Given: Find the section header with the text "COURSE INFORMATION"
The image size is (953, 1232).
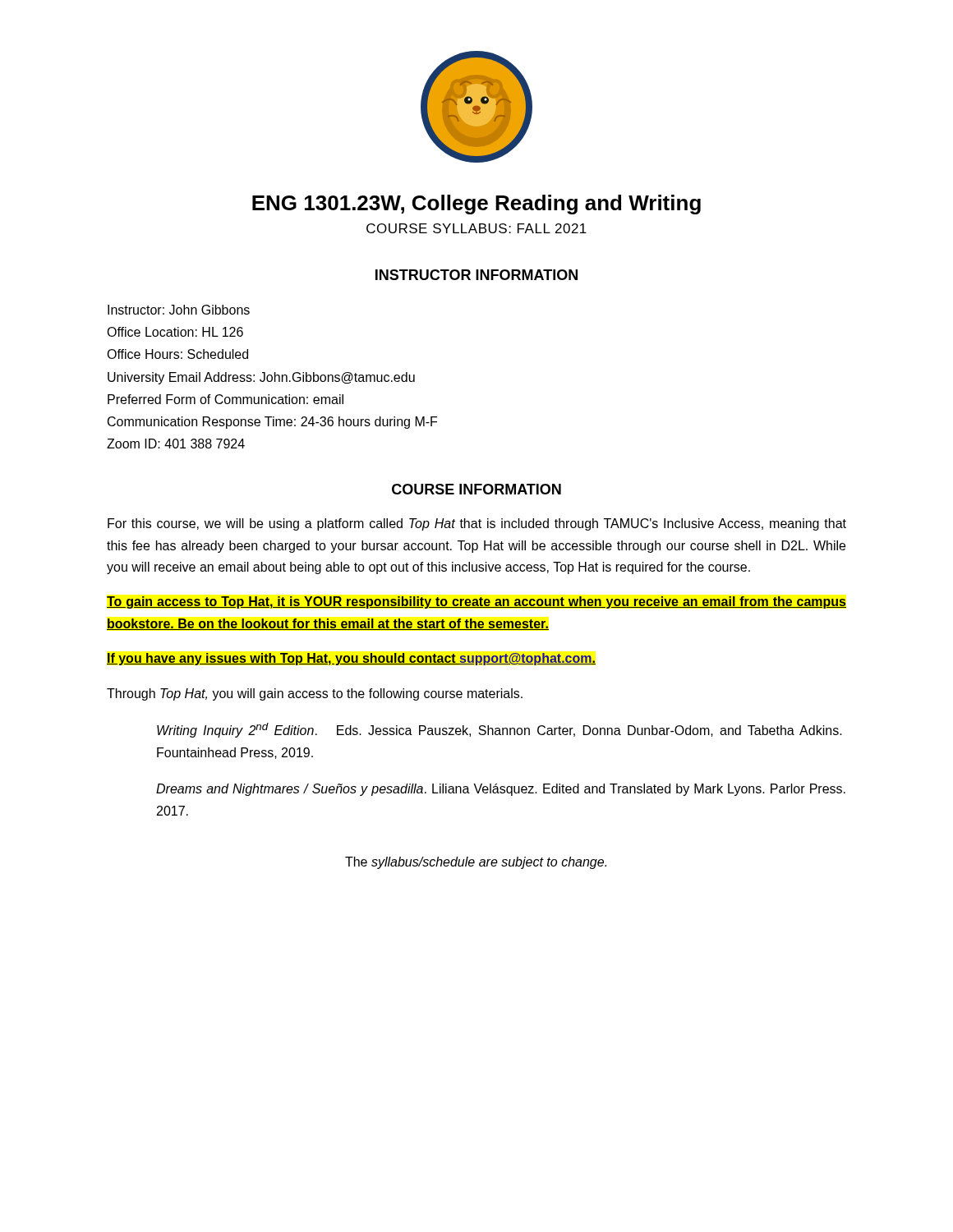Looking at the screenshot, I should pyautogui.click(x=476, y=490).
